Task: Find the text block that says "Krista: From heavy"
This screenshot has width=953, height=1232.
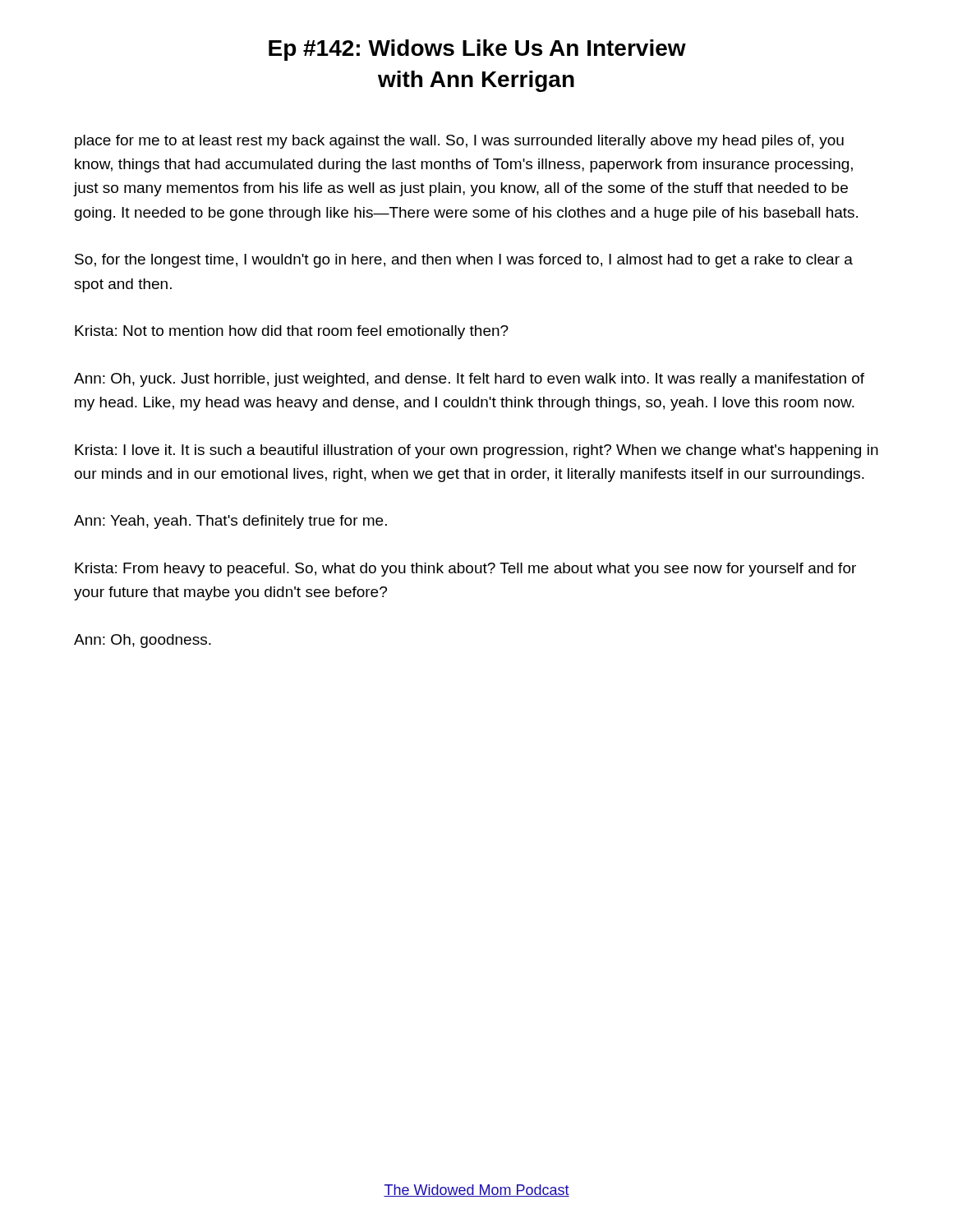Action: [465, 580]
